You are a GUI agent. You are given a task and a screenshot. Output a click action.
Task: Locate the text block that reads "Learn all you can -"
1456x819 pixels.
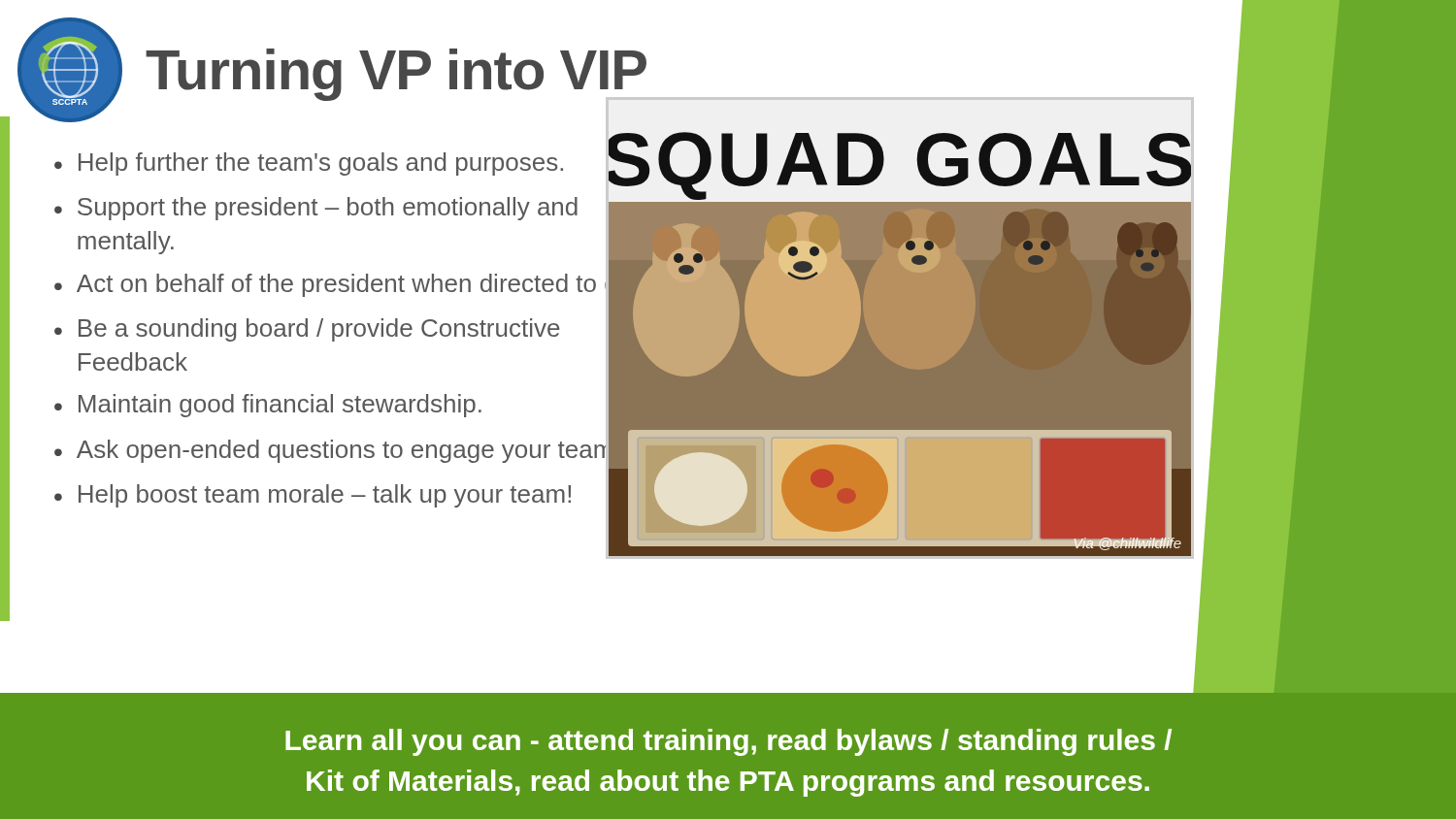click(x=728, y=761)
